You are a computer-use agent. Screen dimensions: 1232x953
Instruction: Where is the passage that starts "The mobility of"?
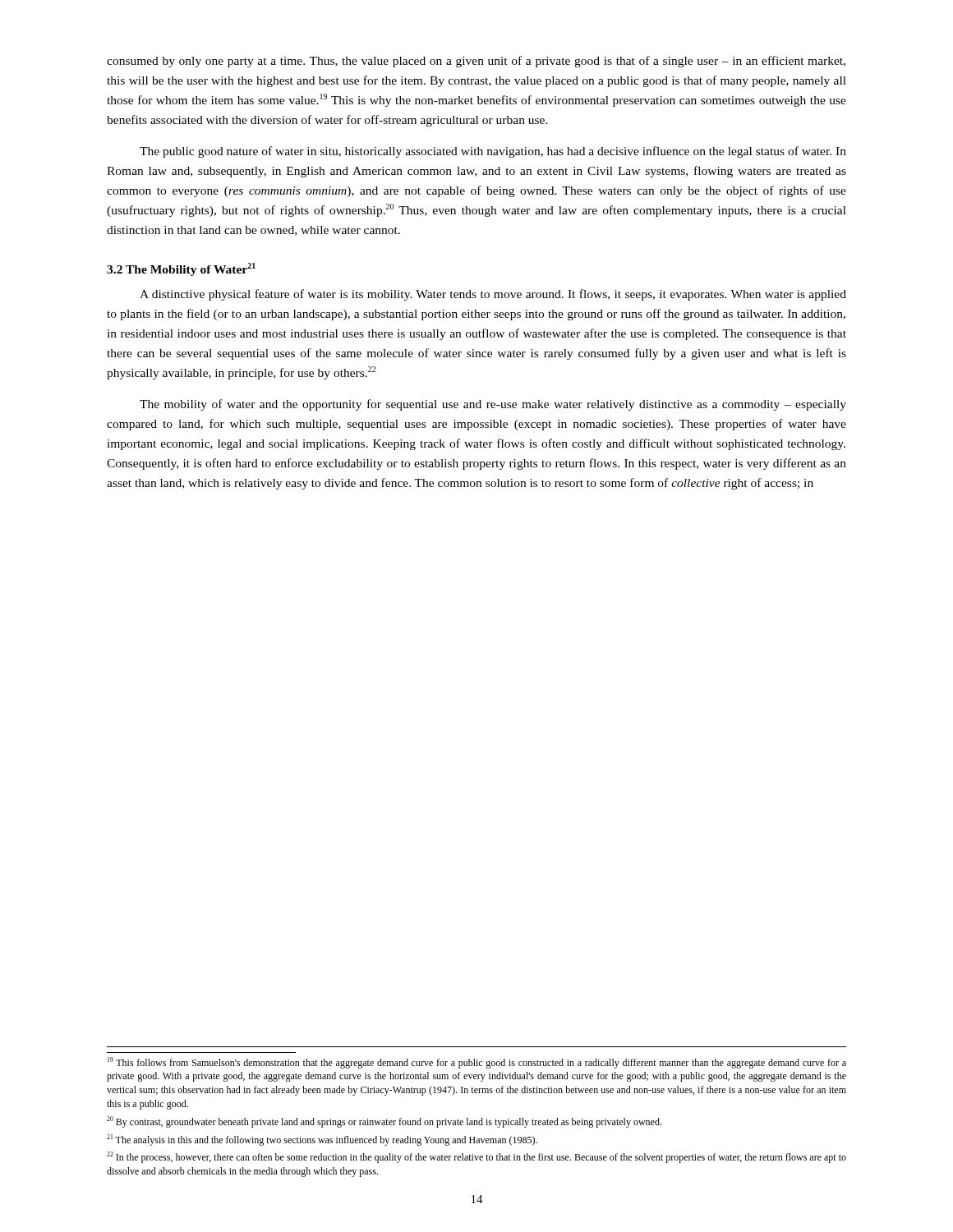point(476,444)
